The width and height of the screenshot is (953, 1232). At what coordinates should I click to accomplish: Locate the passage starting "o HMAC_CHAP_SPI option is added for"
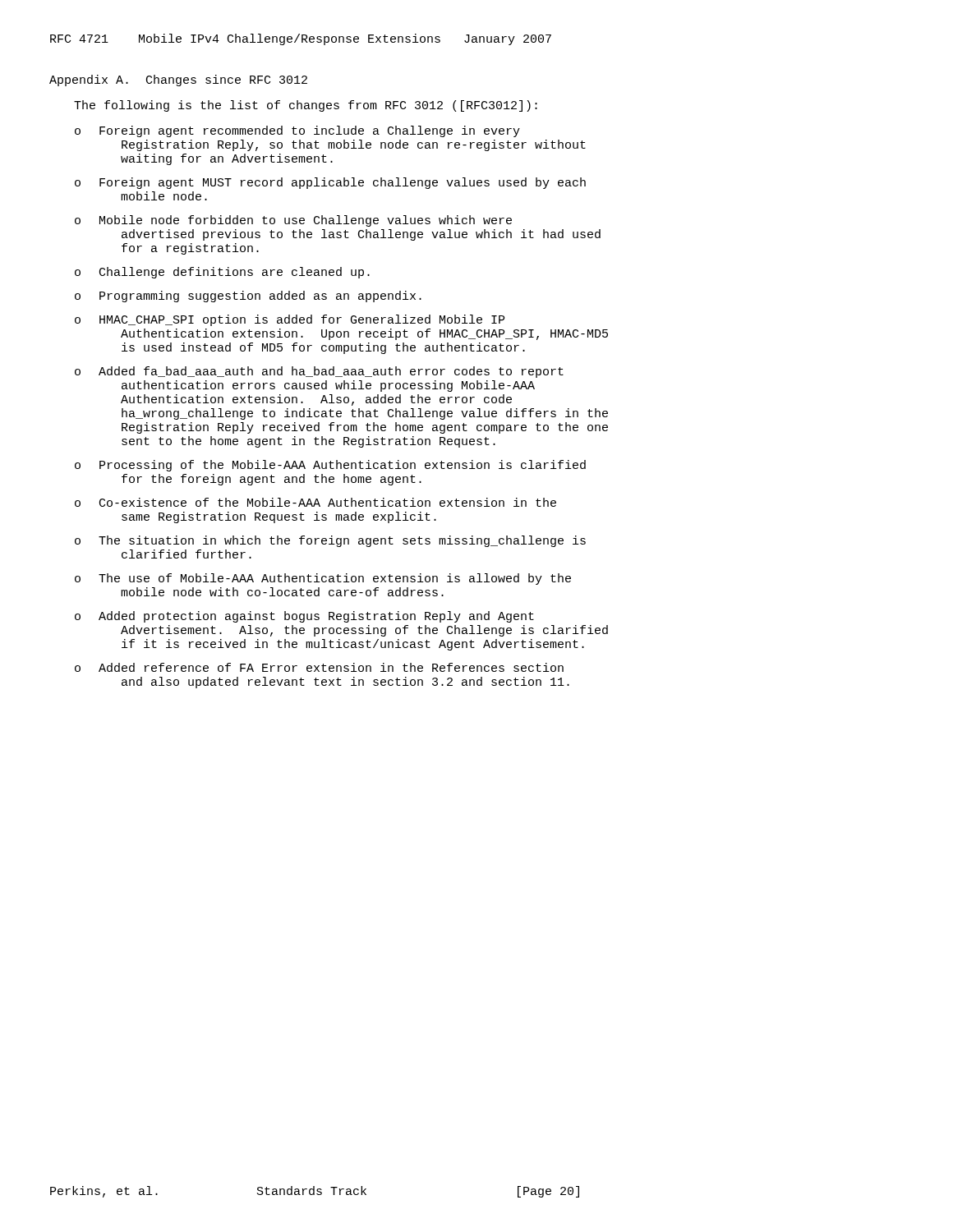pos(489,335)
